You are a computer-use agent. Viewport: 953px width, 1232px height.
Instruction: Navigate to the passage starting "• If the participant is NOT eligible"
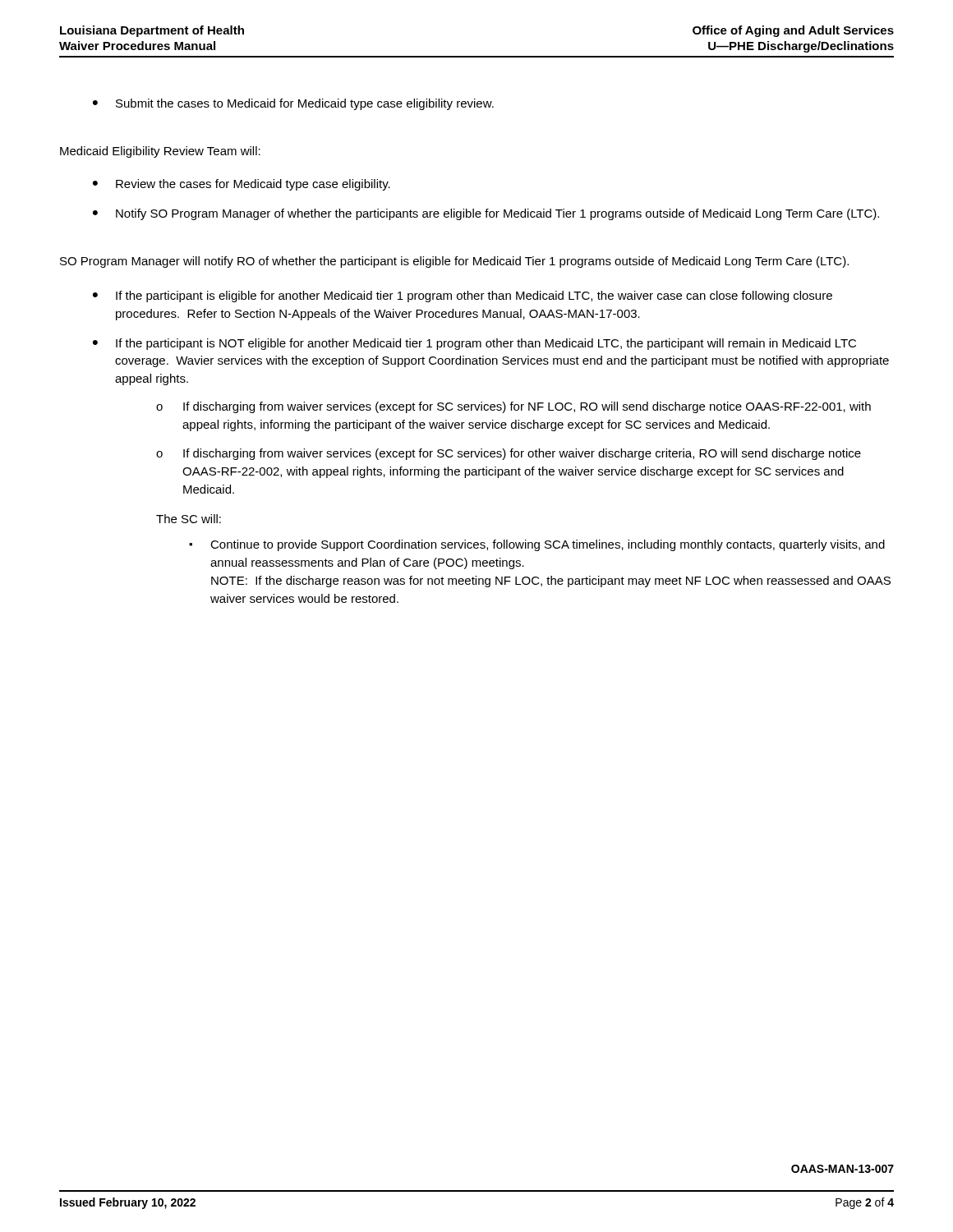(493, 475)
